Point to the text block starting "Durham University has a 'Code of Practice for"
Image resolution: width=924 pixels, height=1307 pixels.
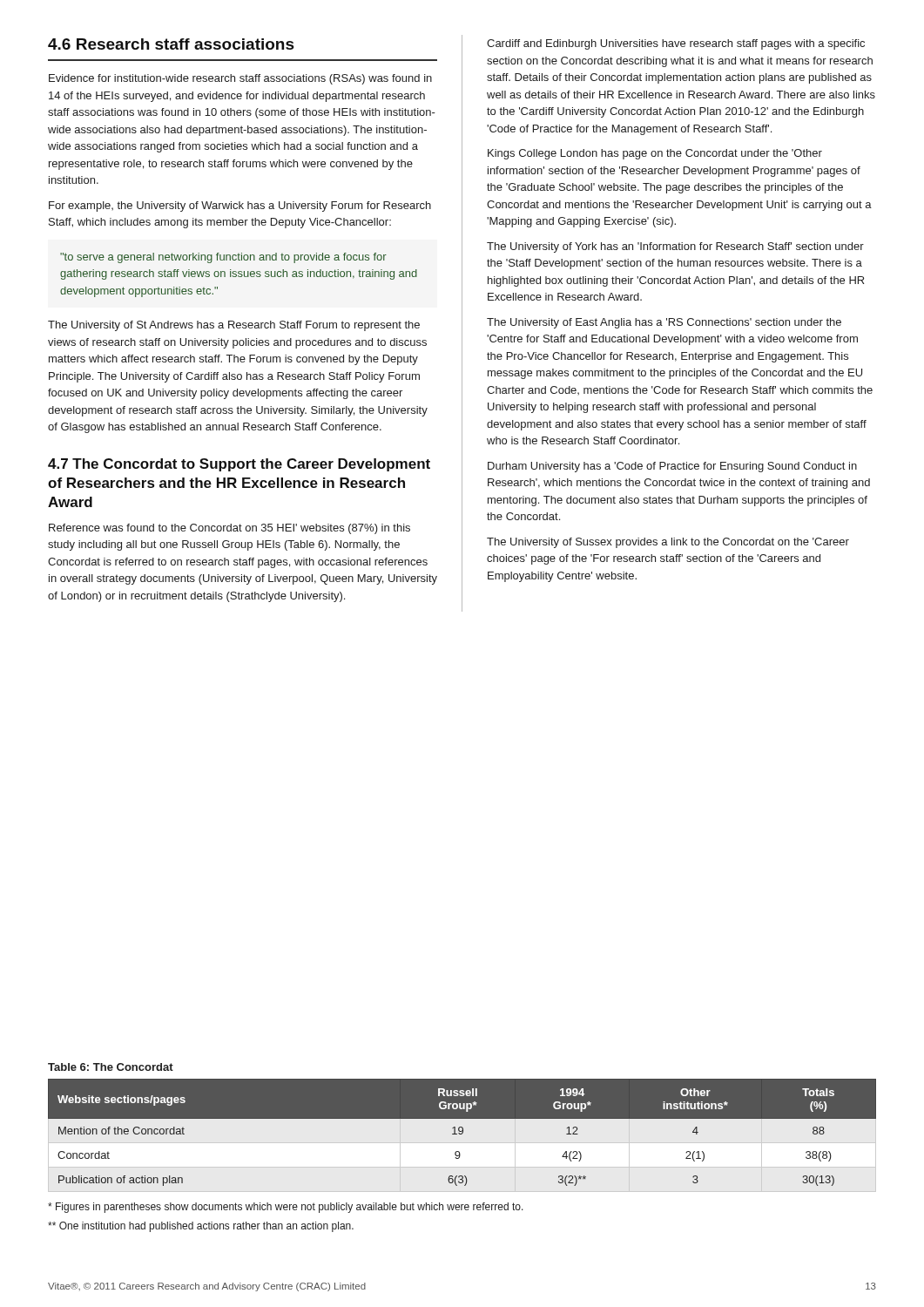(x=681, y=491)
